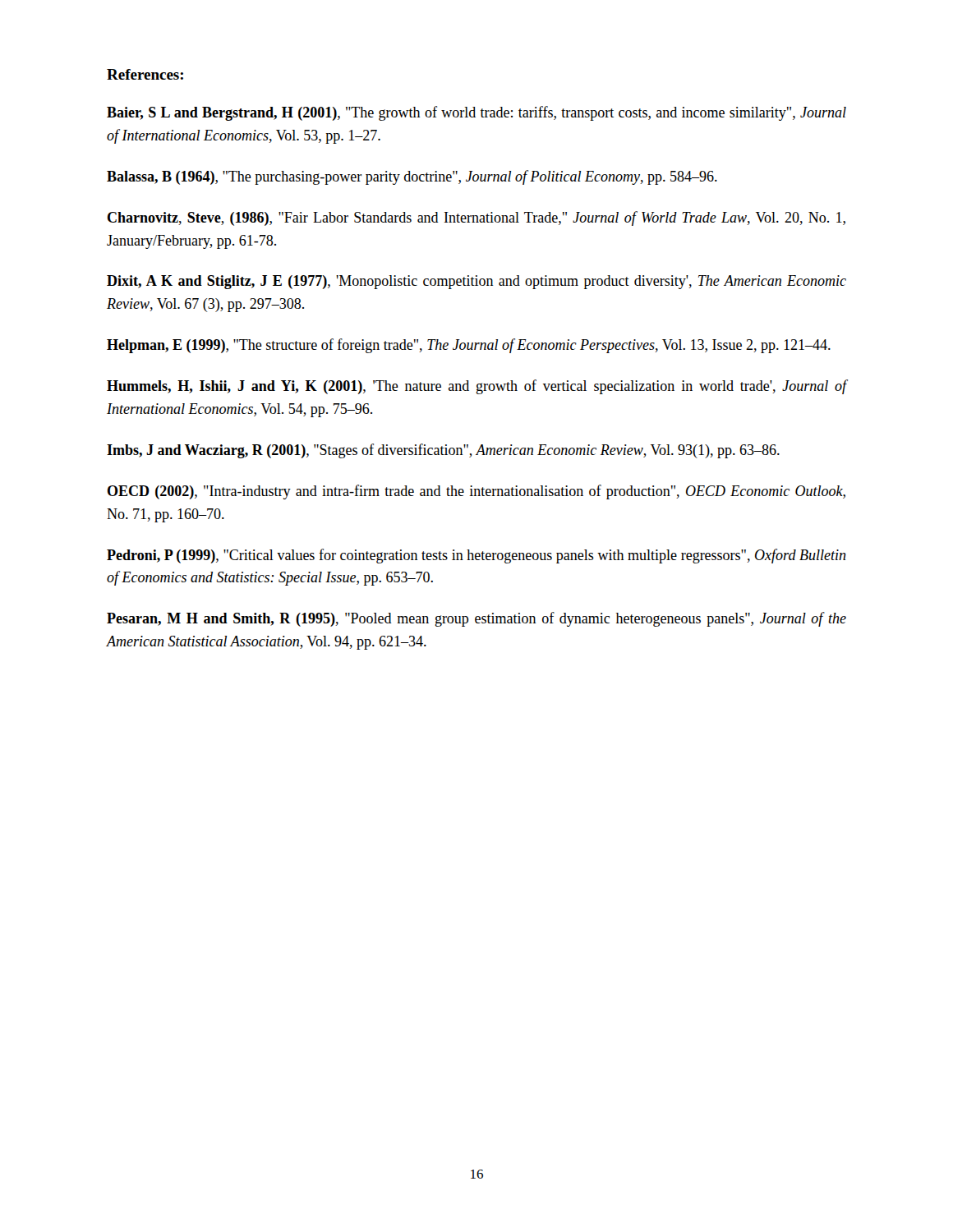The image size is (953, 1232).
Task: Click the passage that begins "Balassa, B (1964), "The purchasing-power parity"
Action: tap(412, 176)
